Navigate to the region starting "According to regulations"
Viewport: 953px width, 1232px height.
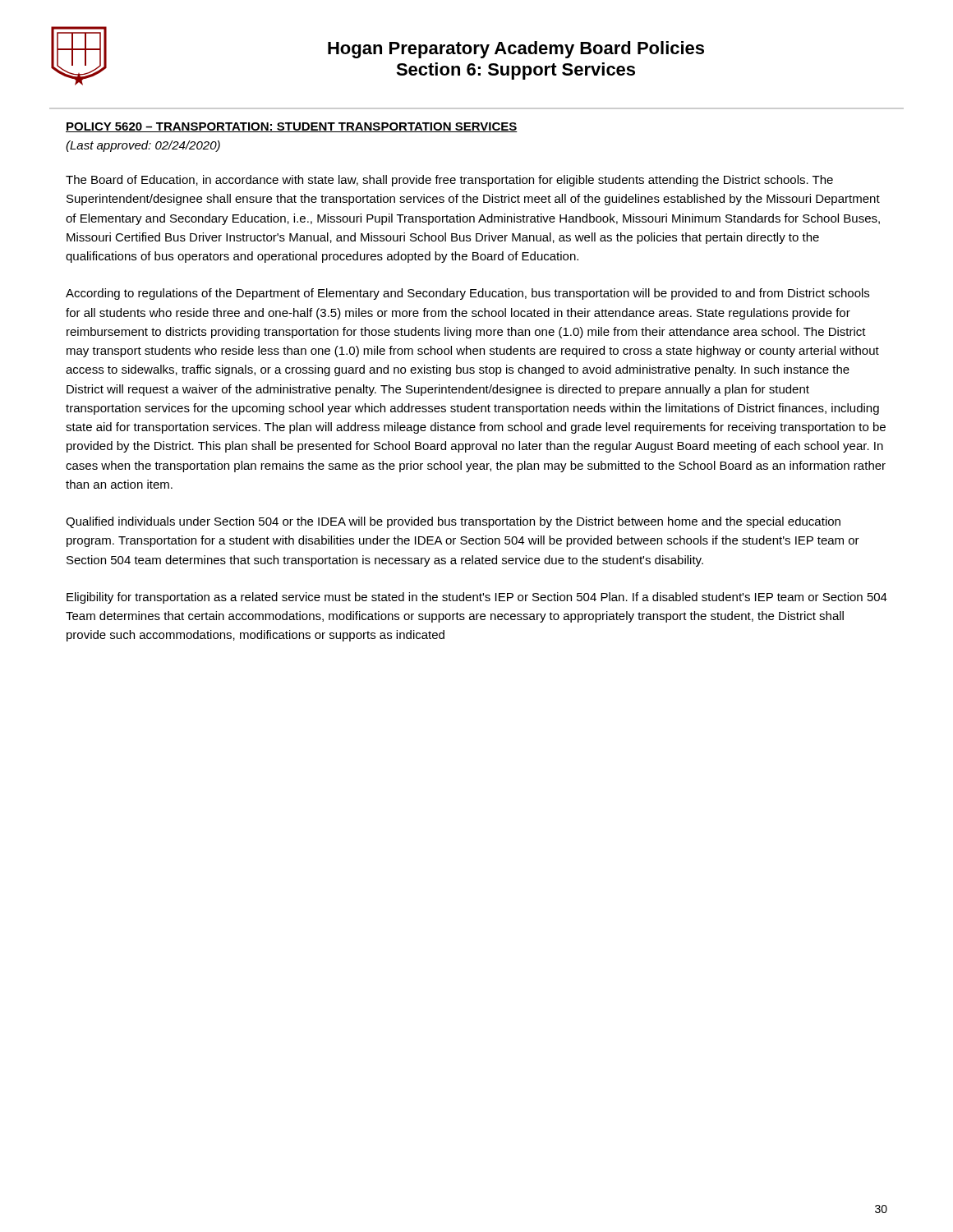(x=476, y=389)
